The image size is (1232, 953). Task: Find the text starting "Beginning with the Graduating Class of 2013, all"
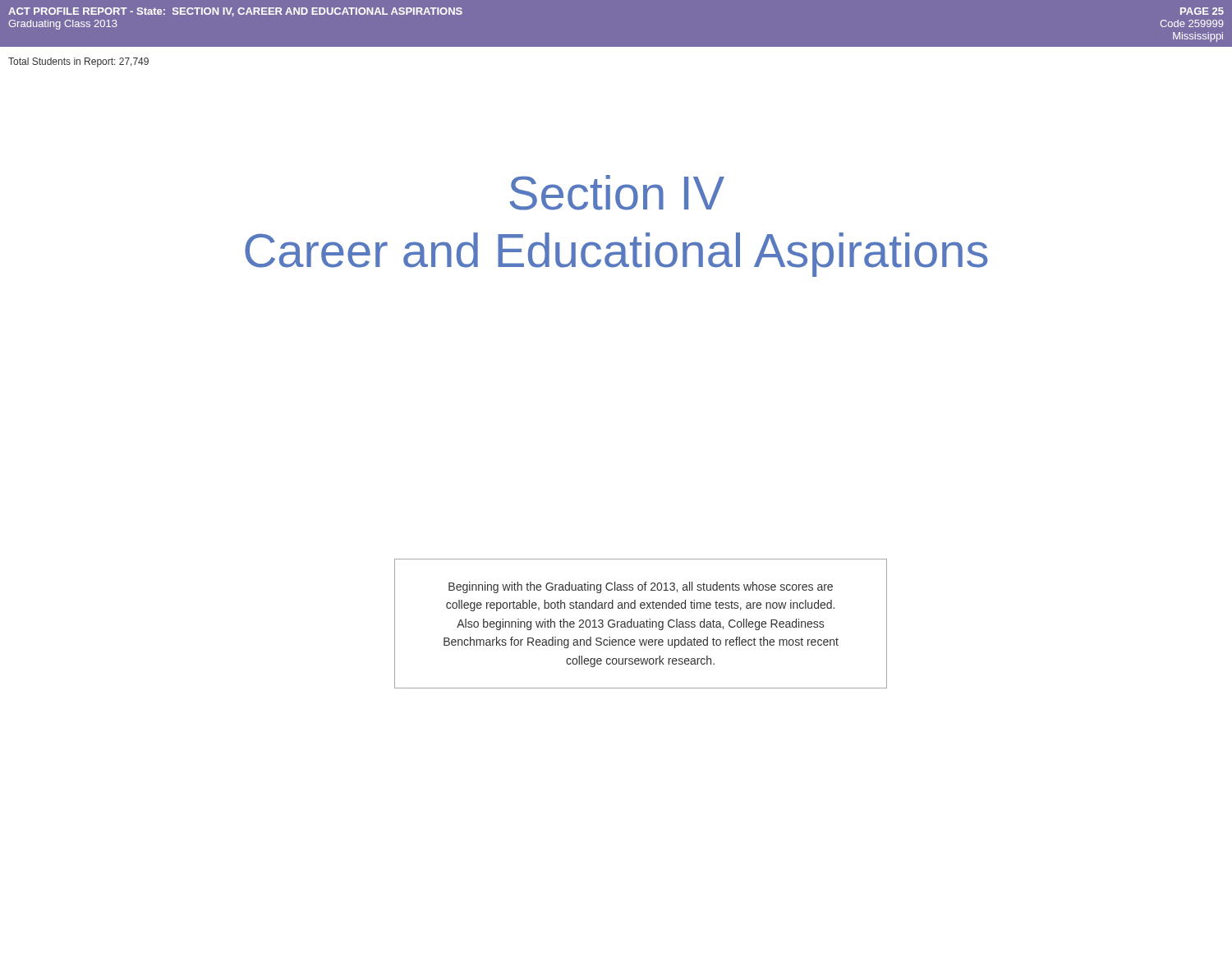pyautogui.click(x=641, y=623)
